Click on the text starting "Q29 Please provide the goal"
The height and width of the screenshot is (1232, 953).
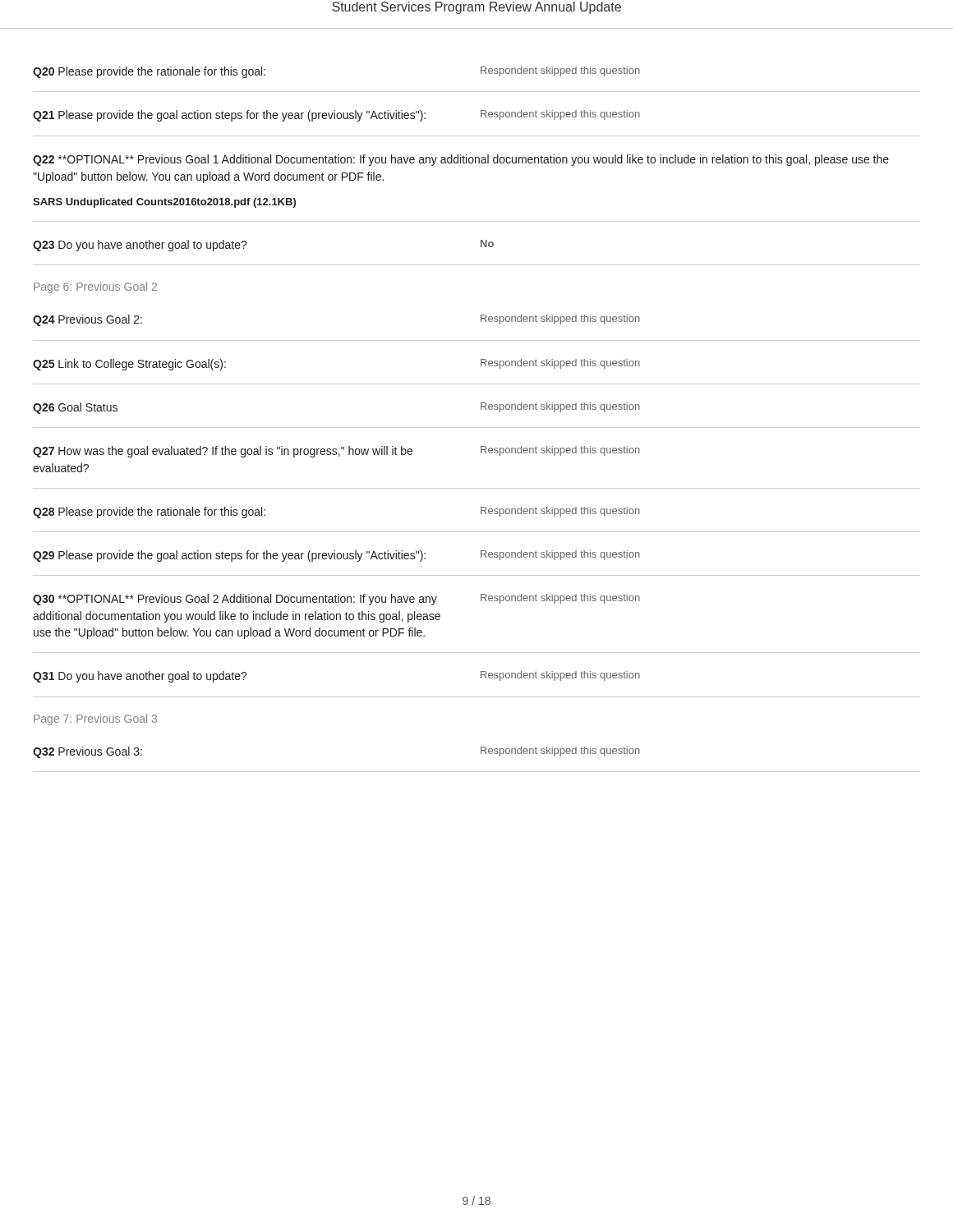coord(476,555)
